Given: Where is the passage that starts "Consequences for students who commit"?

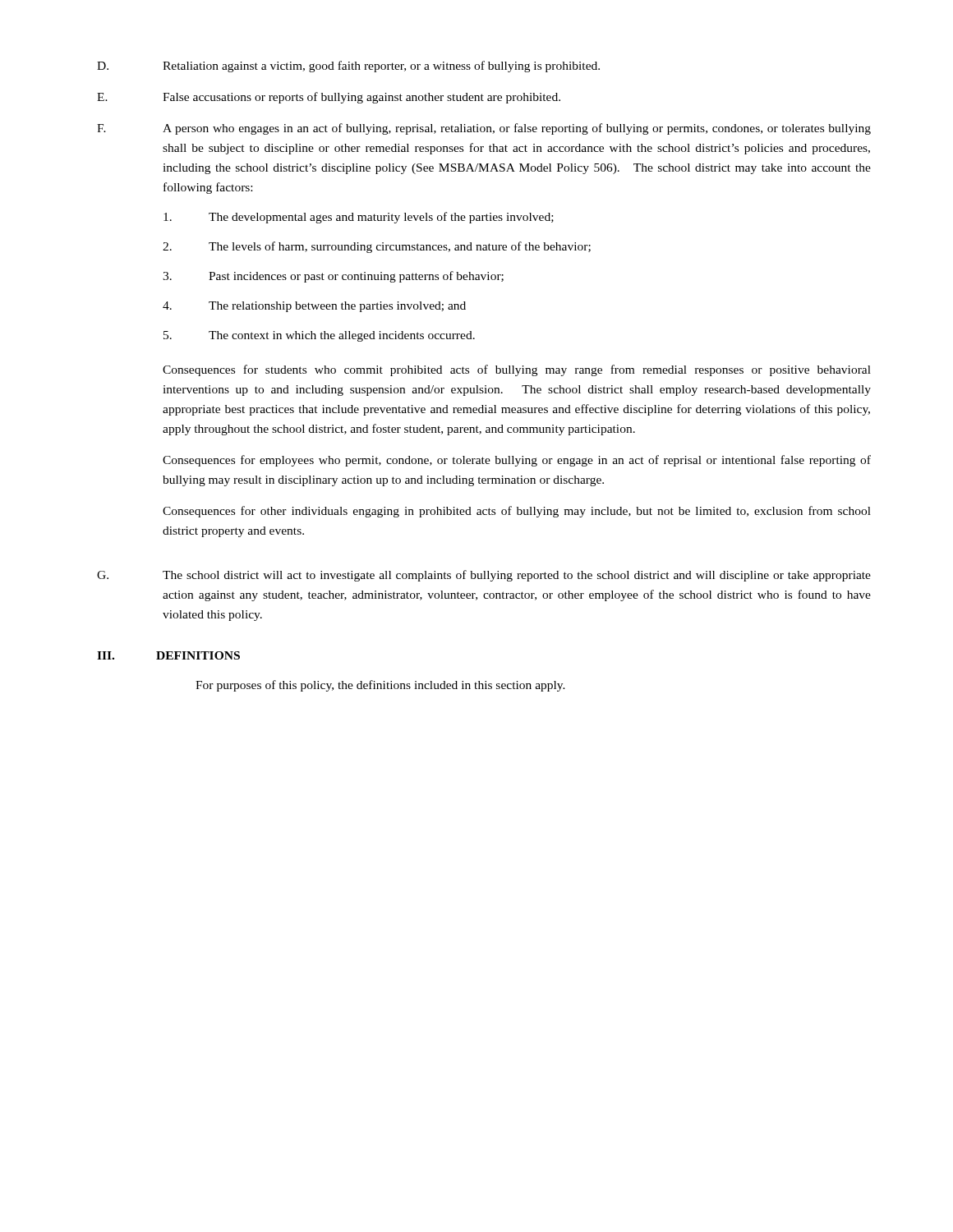Looking at the screenshot, I should 517,399.
